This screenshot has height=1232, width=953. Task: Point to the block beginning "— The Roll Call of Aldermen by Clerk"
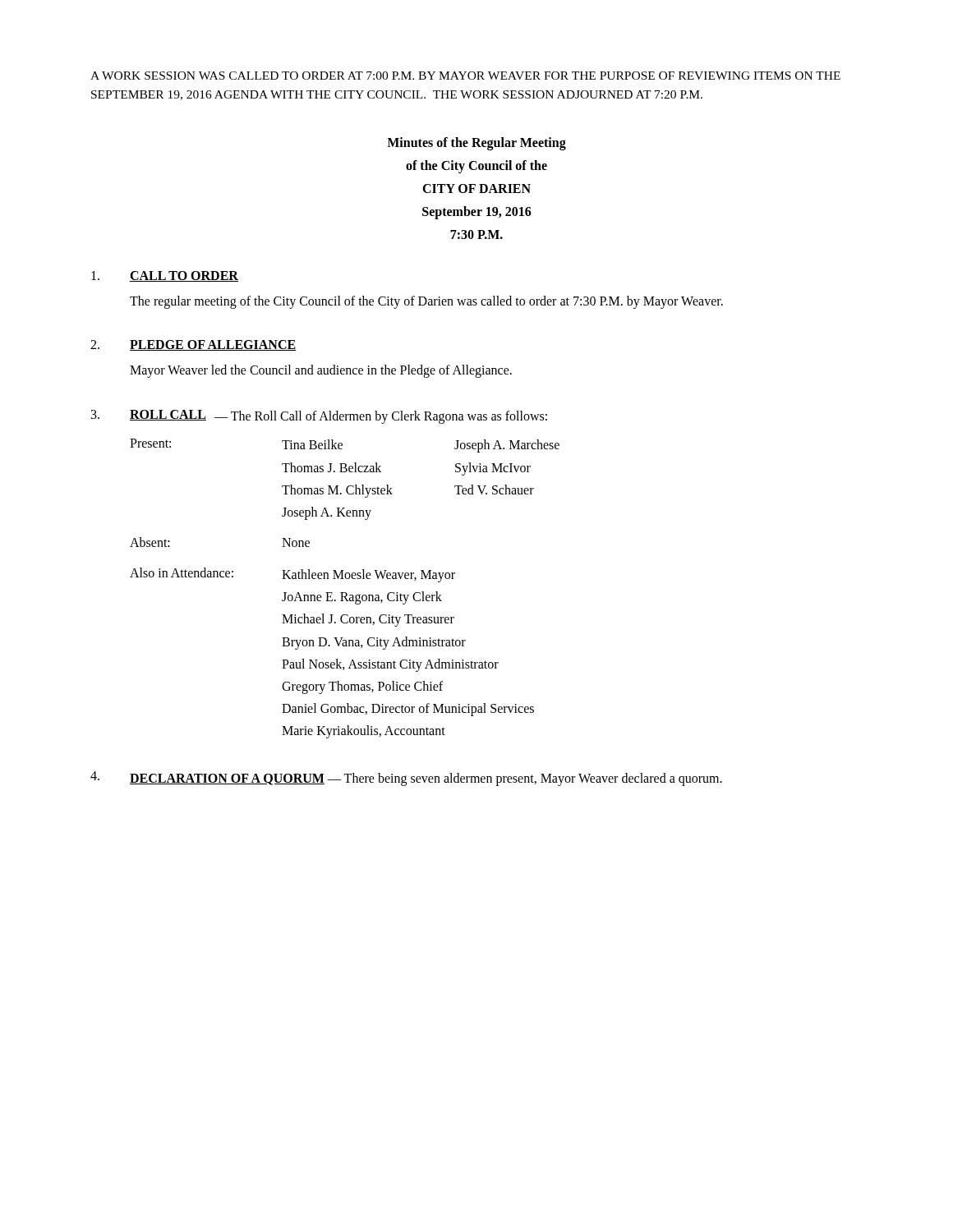coord(380,416)
